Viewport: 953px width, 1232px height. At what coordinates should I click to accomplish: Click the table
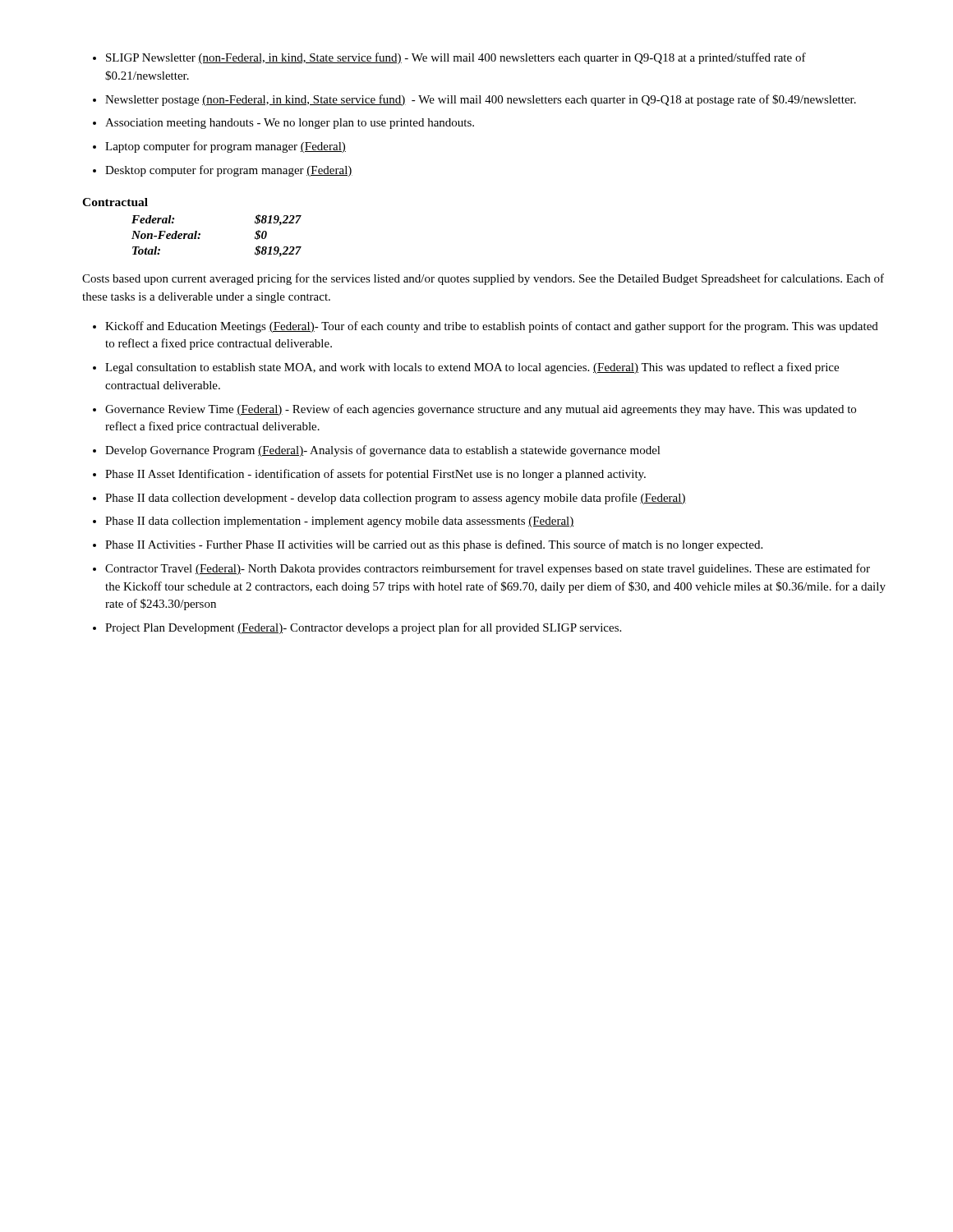[509, 235]
